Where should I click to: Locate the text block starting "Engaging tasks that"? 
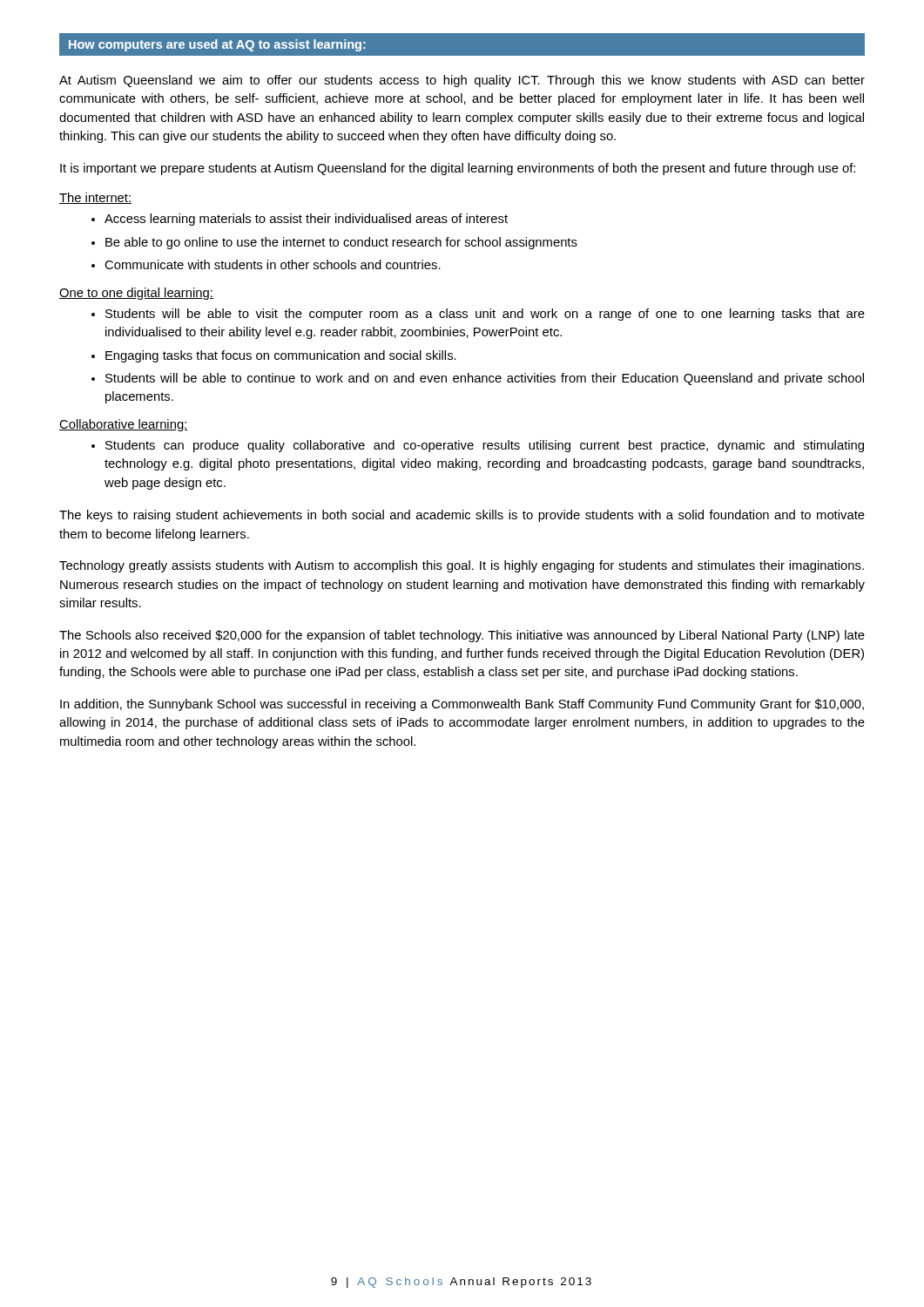281,355
